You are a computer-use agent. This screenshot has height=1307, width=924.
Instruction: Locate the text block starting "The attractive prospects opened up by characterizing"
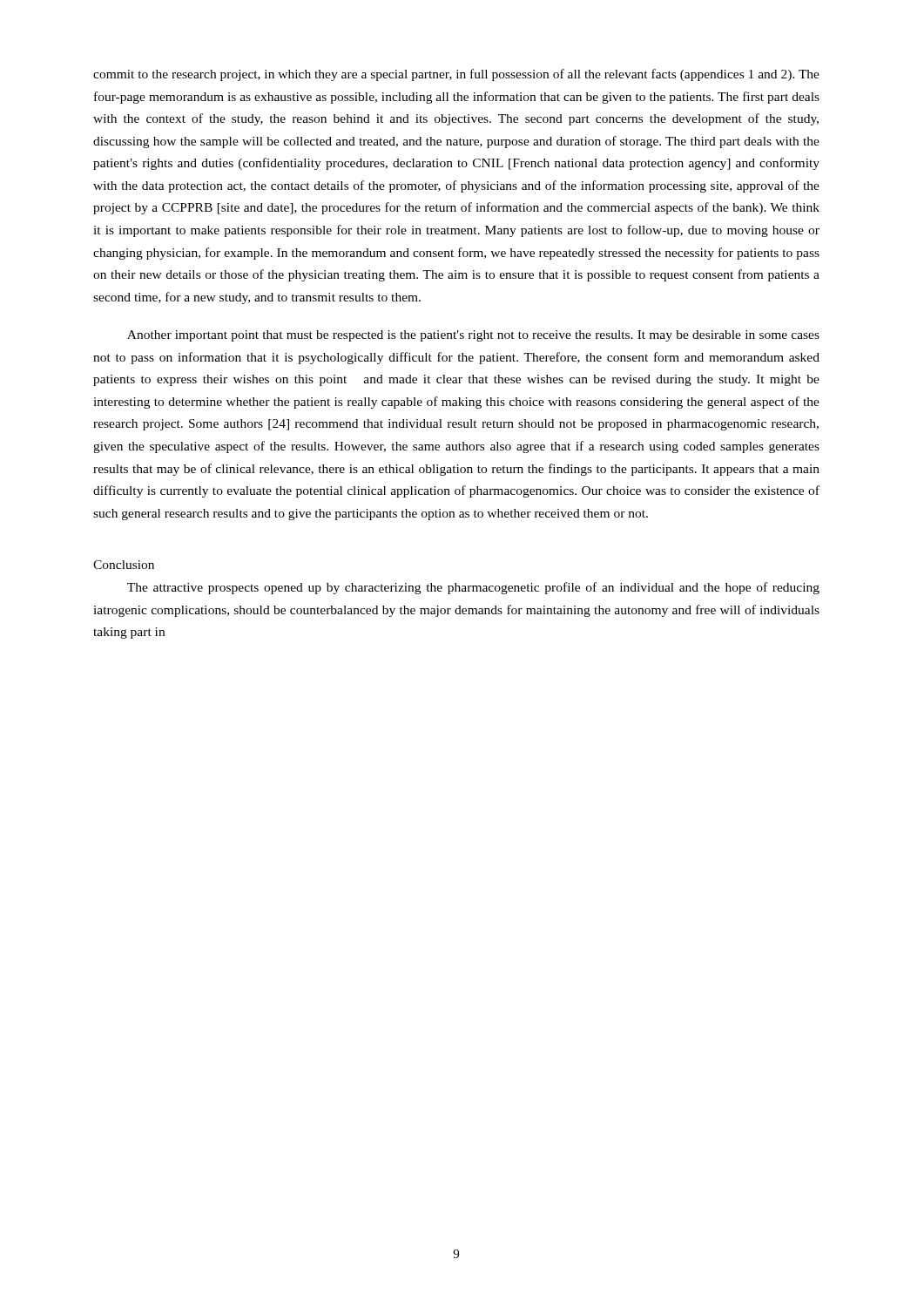point(456,610)
